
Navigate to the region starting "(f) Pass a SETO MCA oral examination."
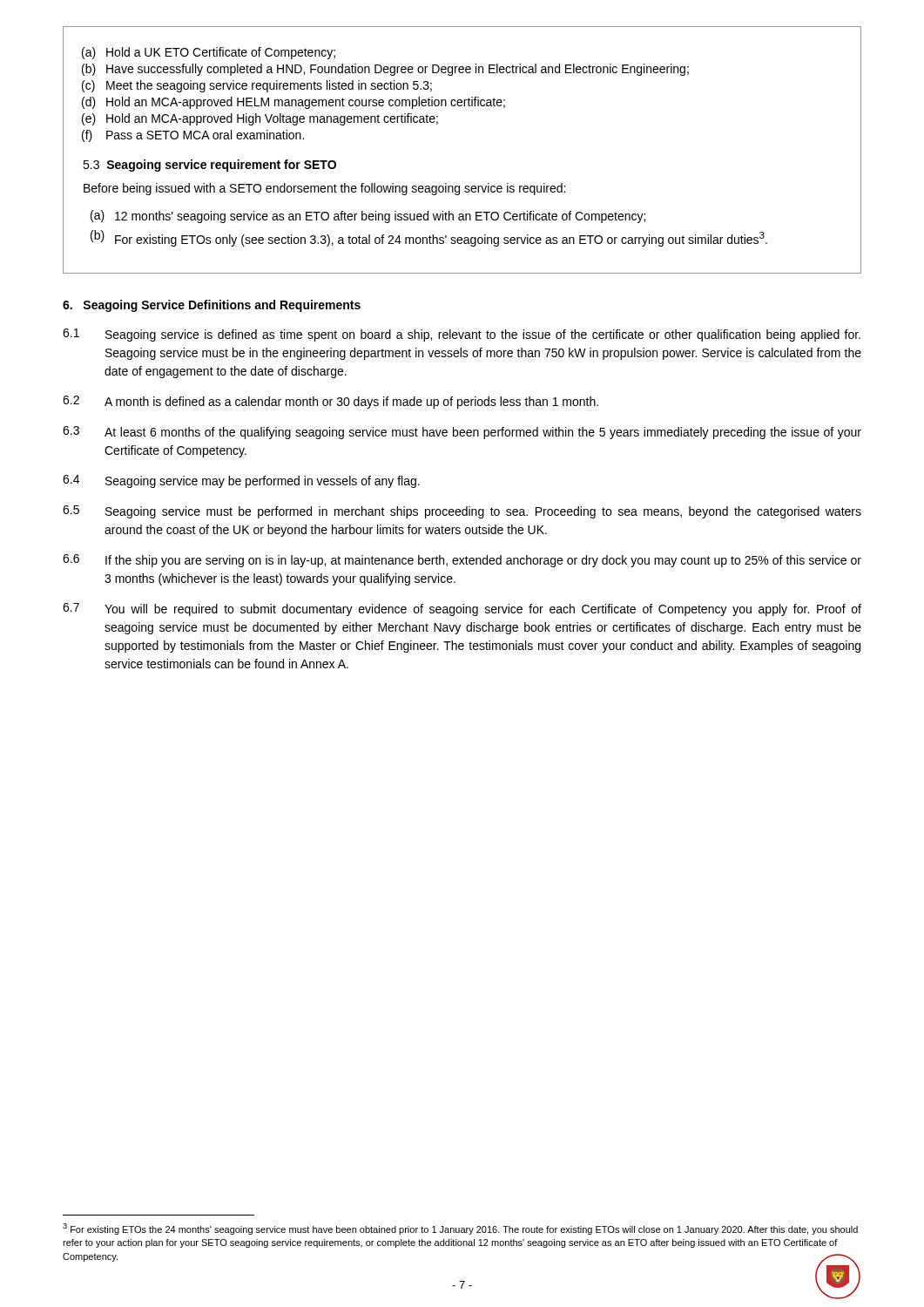[x=193, y=136]
